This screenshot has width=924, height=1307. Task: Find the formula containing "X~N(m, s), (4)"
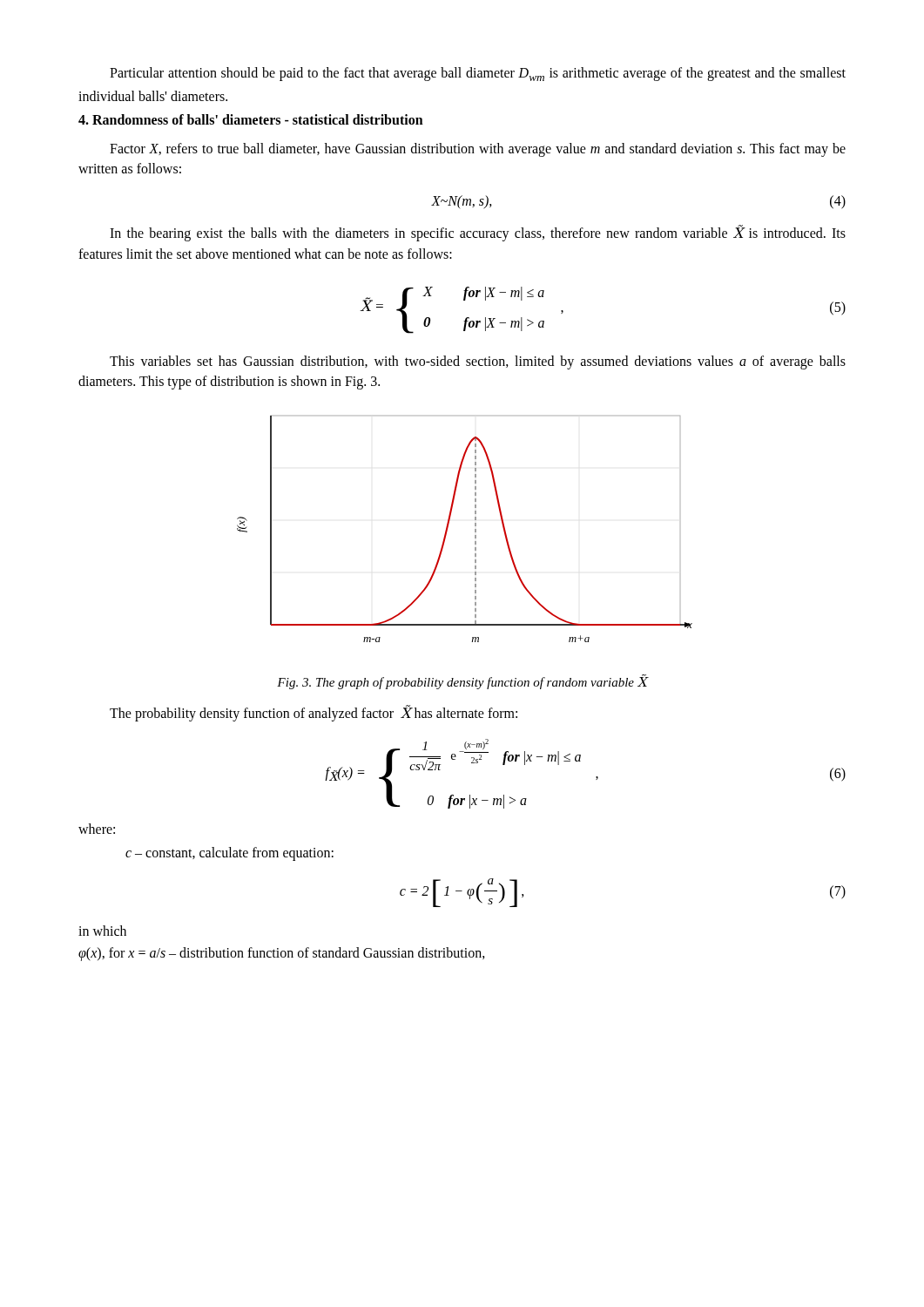(x=451, y=201)
